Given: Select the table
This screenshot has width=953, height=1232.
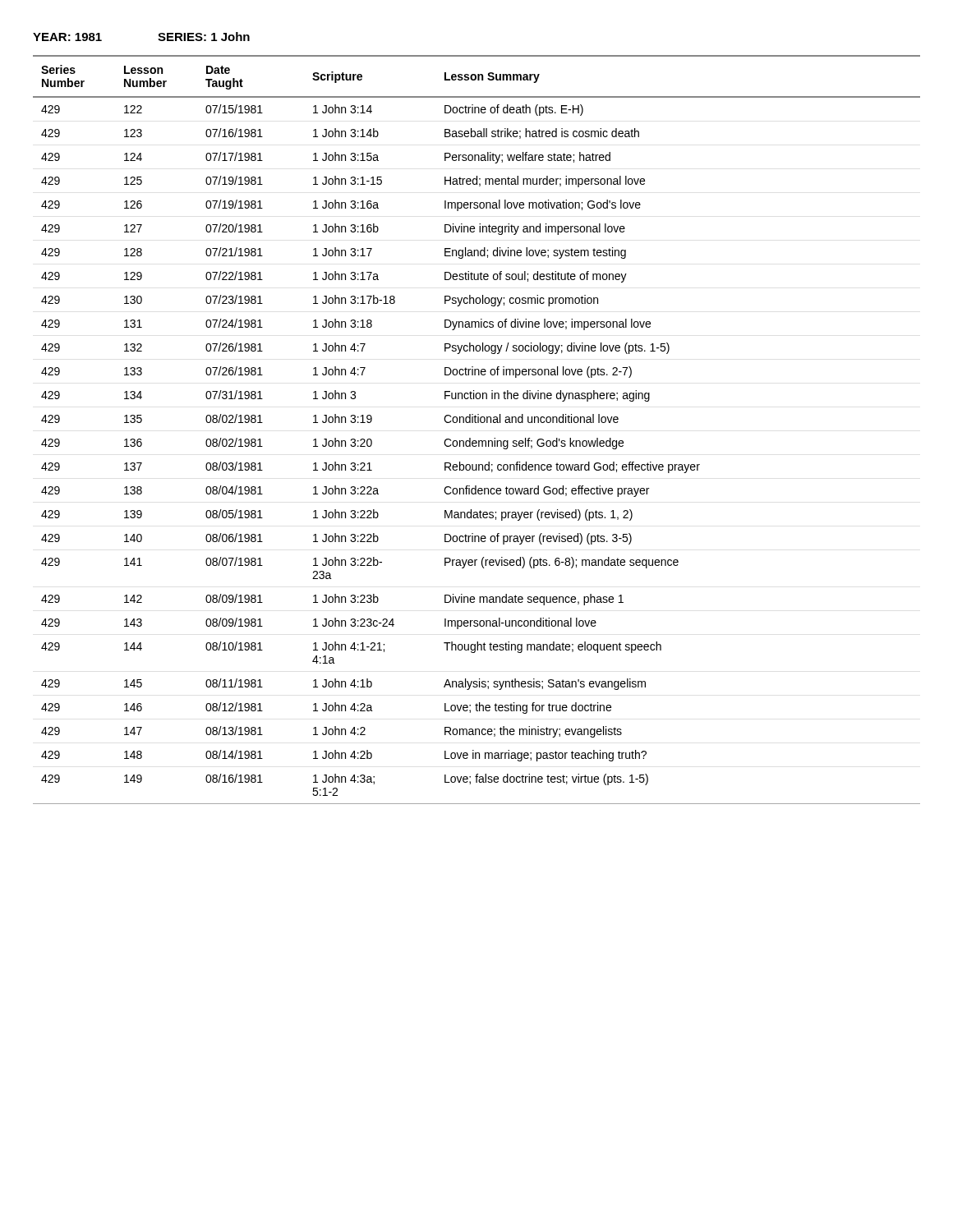Looking at the screenshot, I should pos(476,430).
